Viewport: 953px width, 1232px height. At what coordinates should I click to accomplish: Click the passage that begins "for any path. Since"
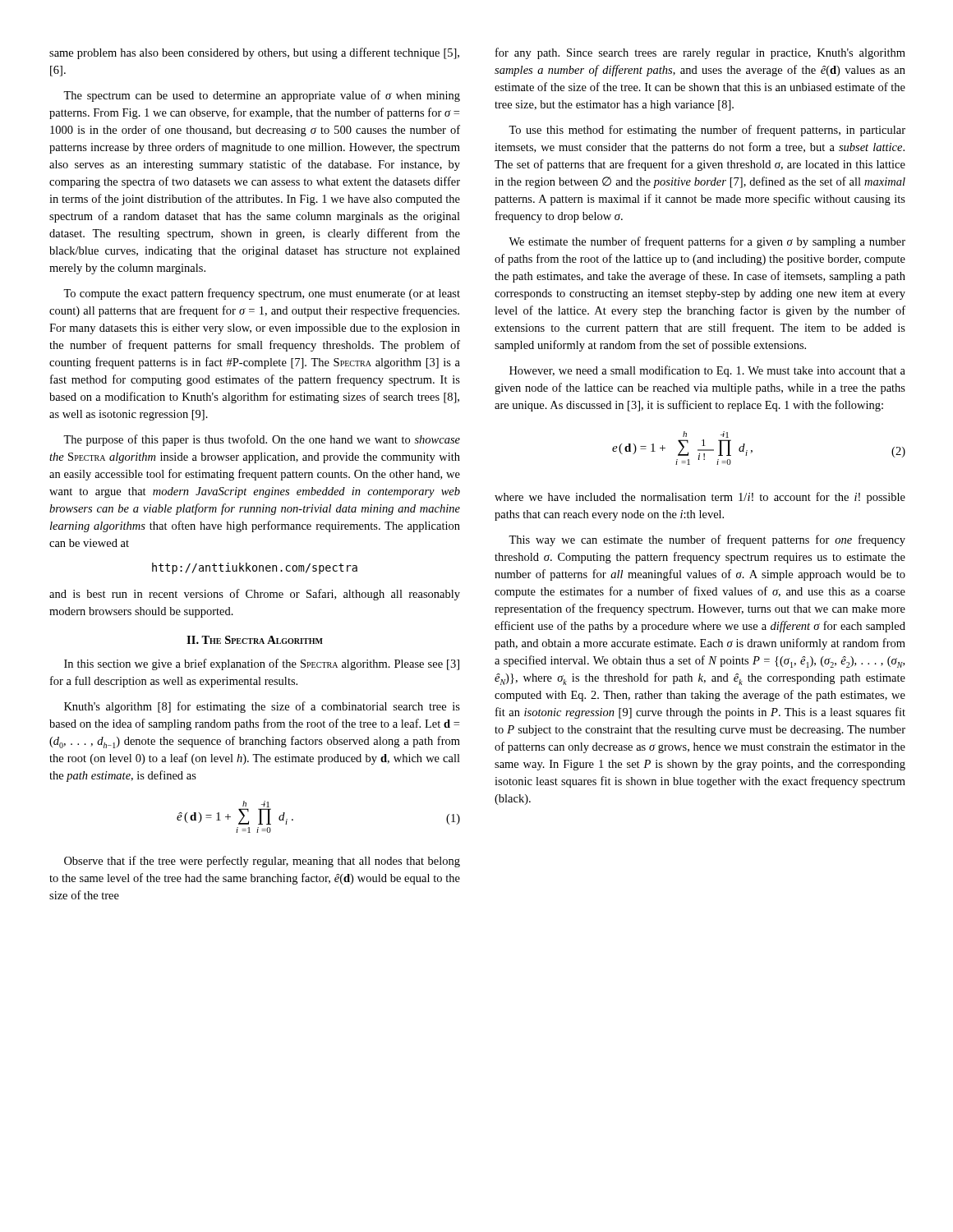(x=700, y=79)
